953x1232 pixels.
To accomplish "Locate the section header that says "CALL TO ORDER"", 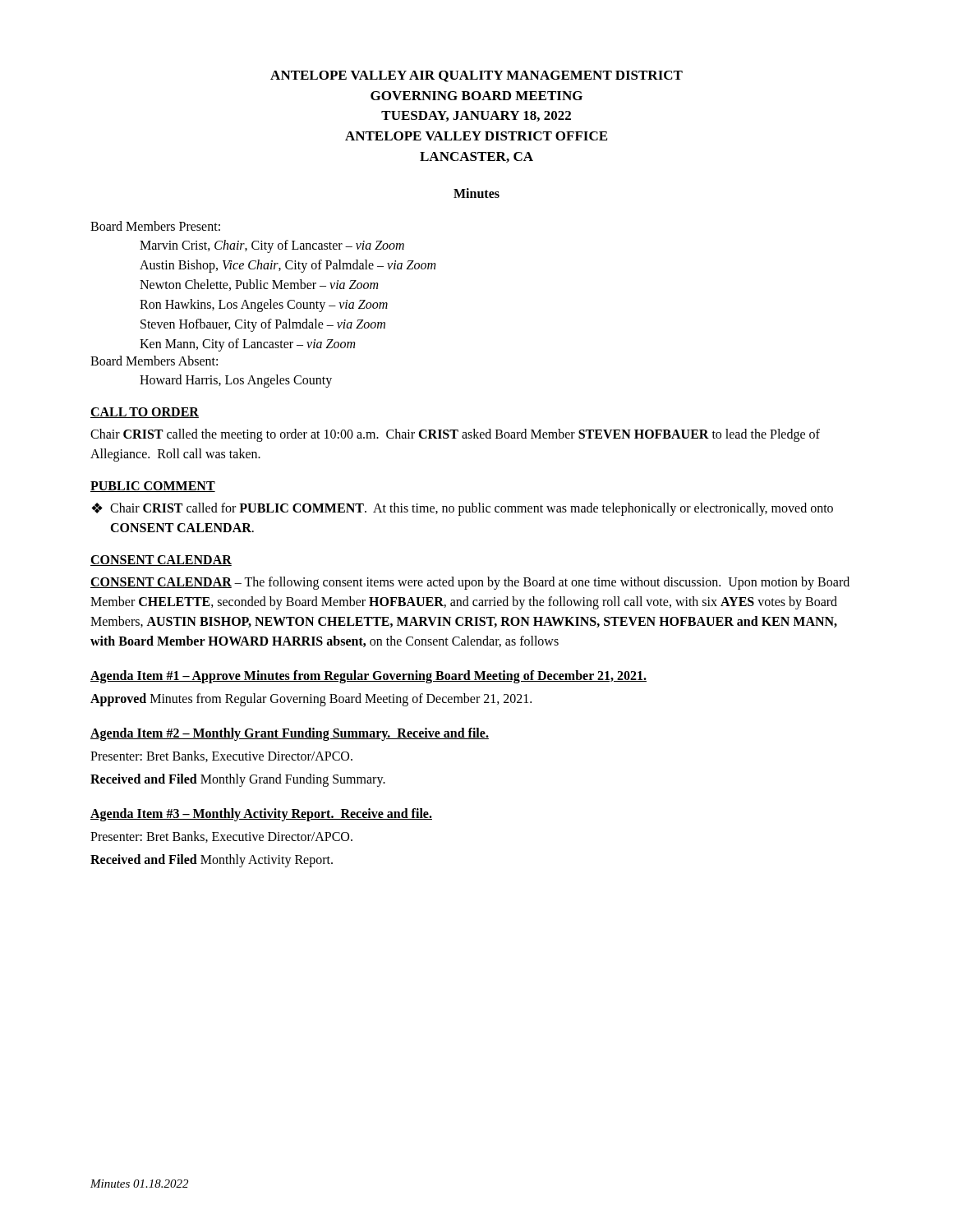I will tap(145, 412).
